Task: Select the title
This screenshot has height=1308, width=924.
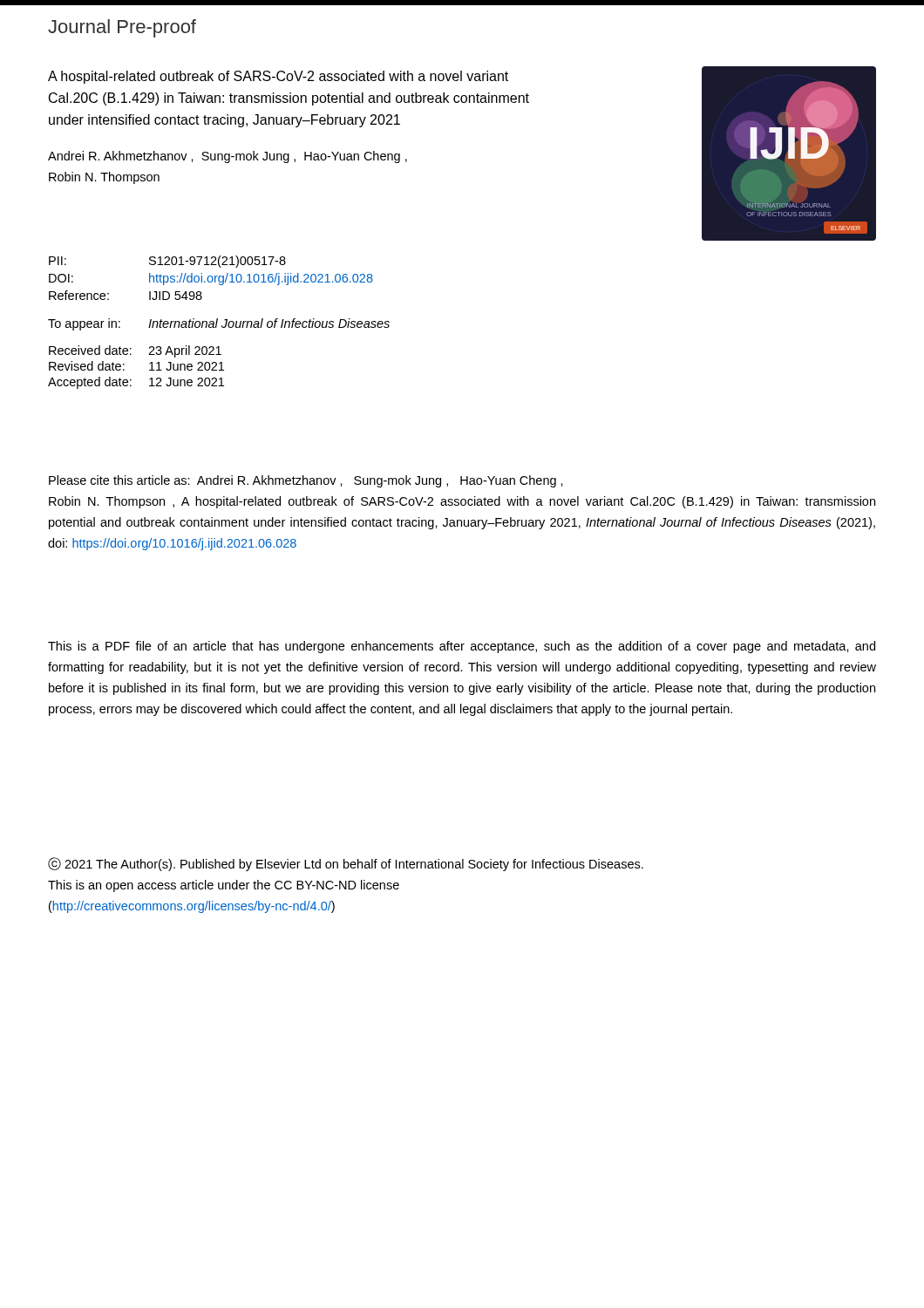Action: 289,98
